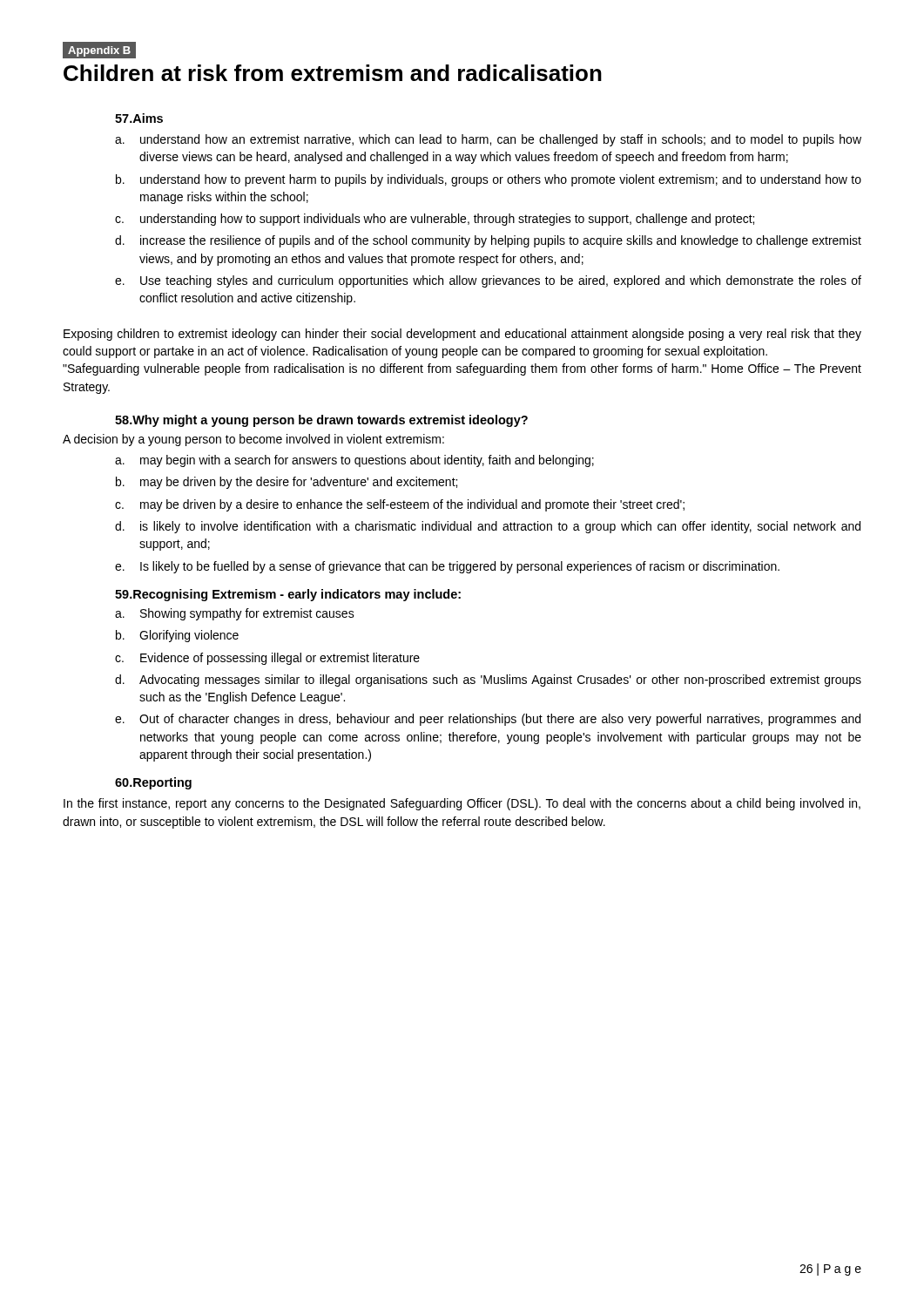924x1307 pixels.
Task: Find the text block that reads "In the first instance, report any concerns to"
Action: pyautogui.click(x=462, y=813)
